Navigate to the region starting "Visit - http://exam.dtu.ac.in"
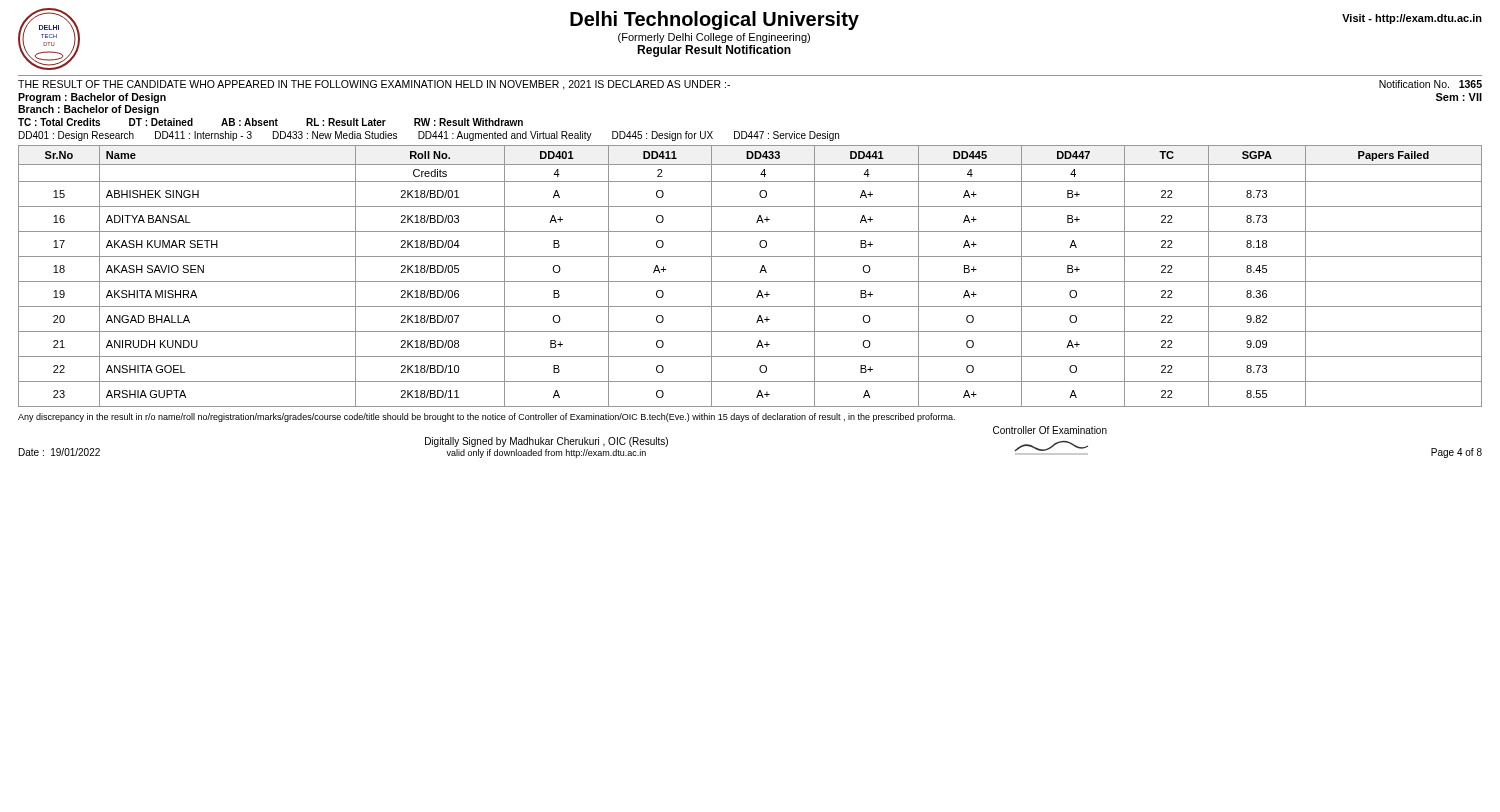 [1412, 18]
